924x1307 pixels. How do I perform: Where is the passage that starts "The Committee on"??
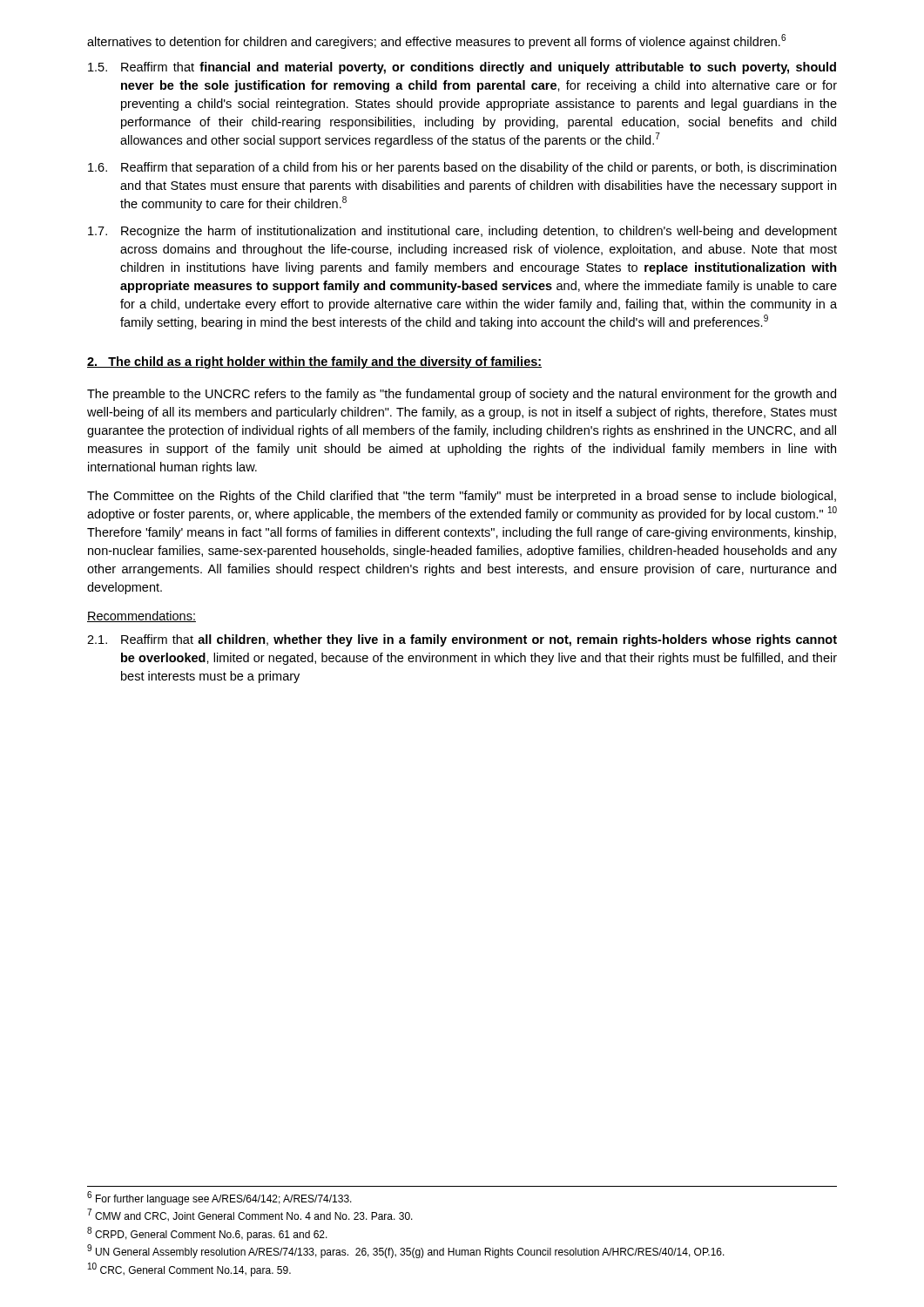point(462,542)
